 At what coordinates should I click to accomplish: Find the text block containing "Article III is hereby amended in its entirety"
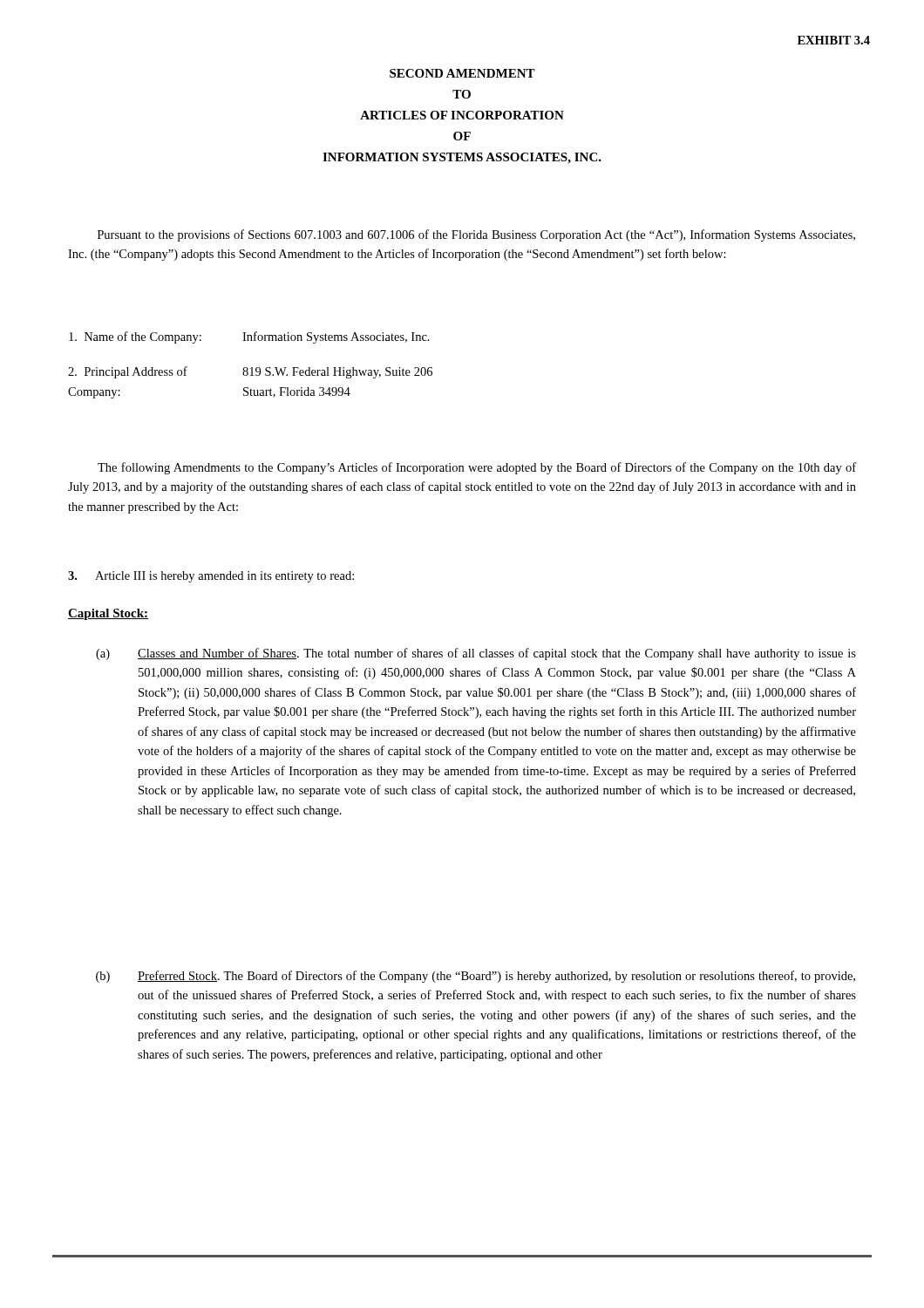212,576
